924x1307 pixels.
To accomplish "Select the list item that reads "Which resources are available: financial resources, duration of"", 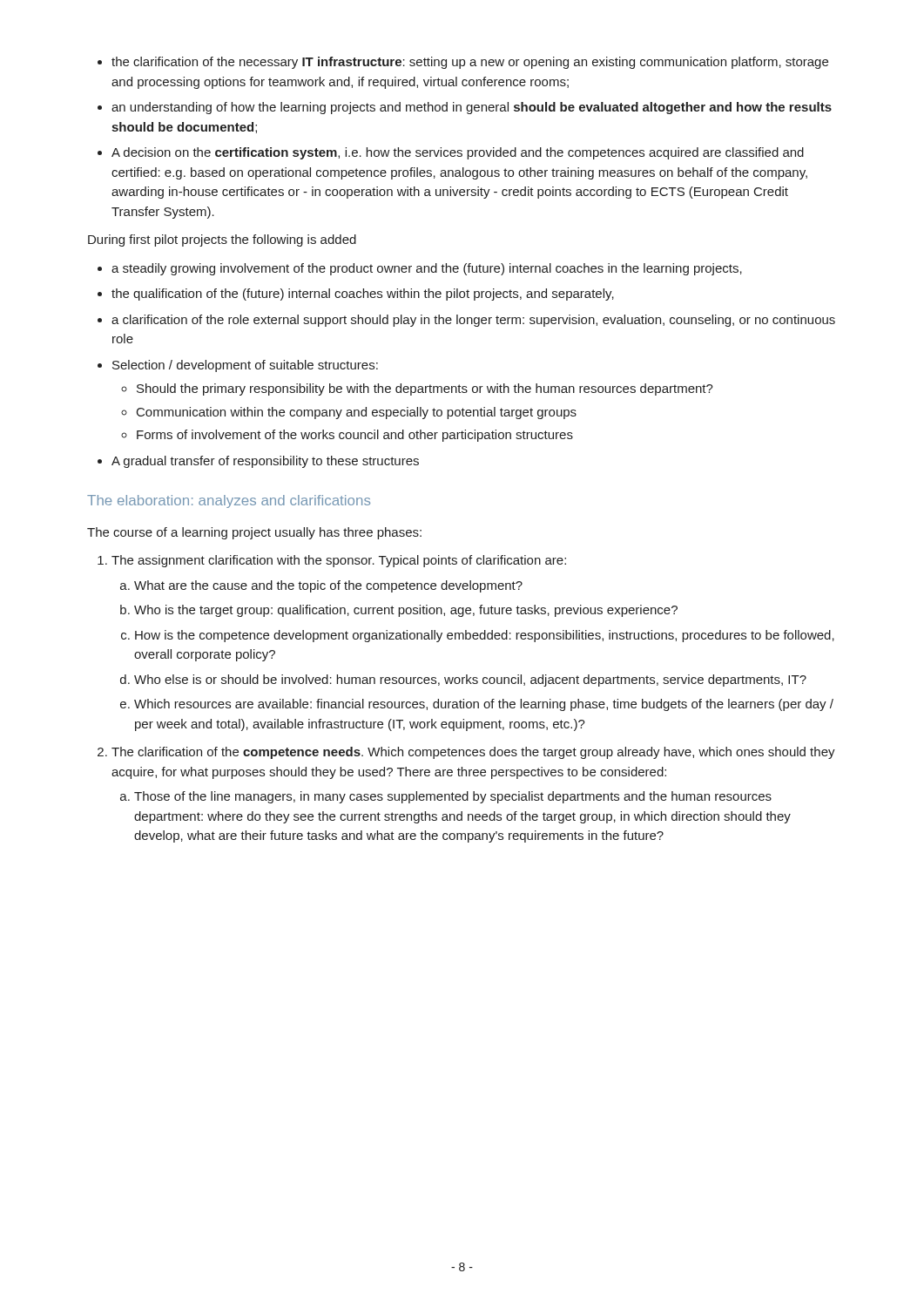I will click(x=485, y=714).
